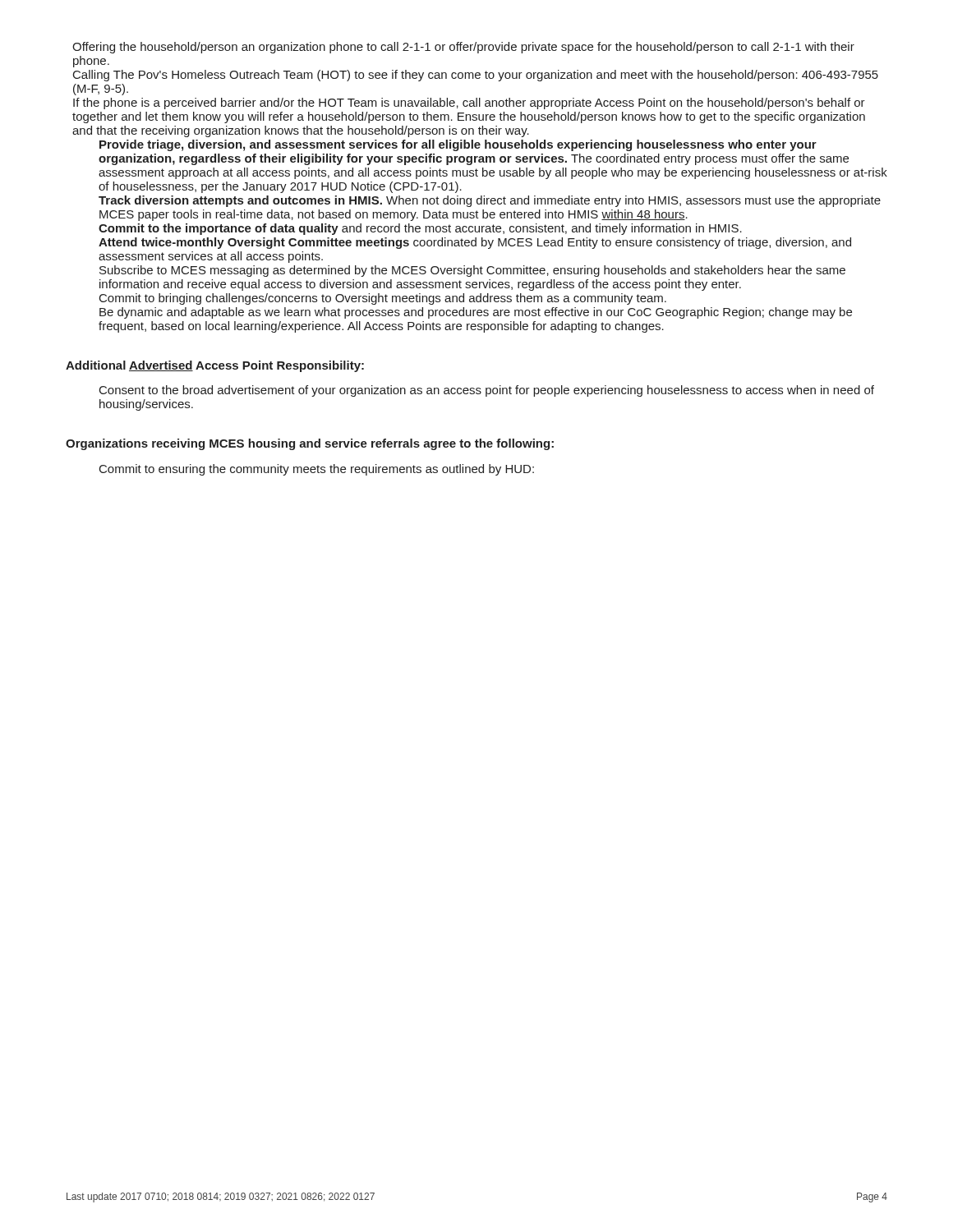
Task: Locate the text block starting "Commit to bringing challenges/concerns to"
Action: pyautogui.click(x=493, y=298)
